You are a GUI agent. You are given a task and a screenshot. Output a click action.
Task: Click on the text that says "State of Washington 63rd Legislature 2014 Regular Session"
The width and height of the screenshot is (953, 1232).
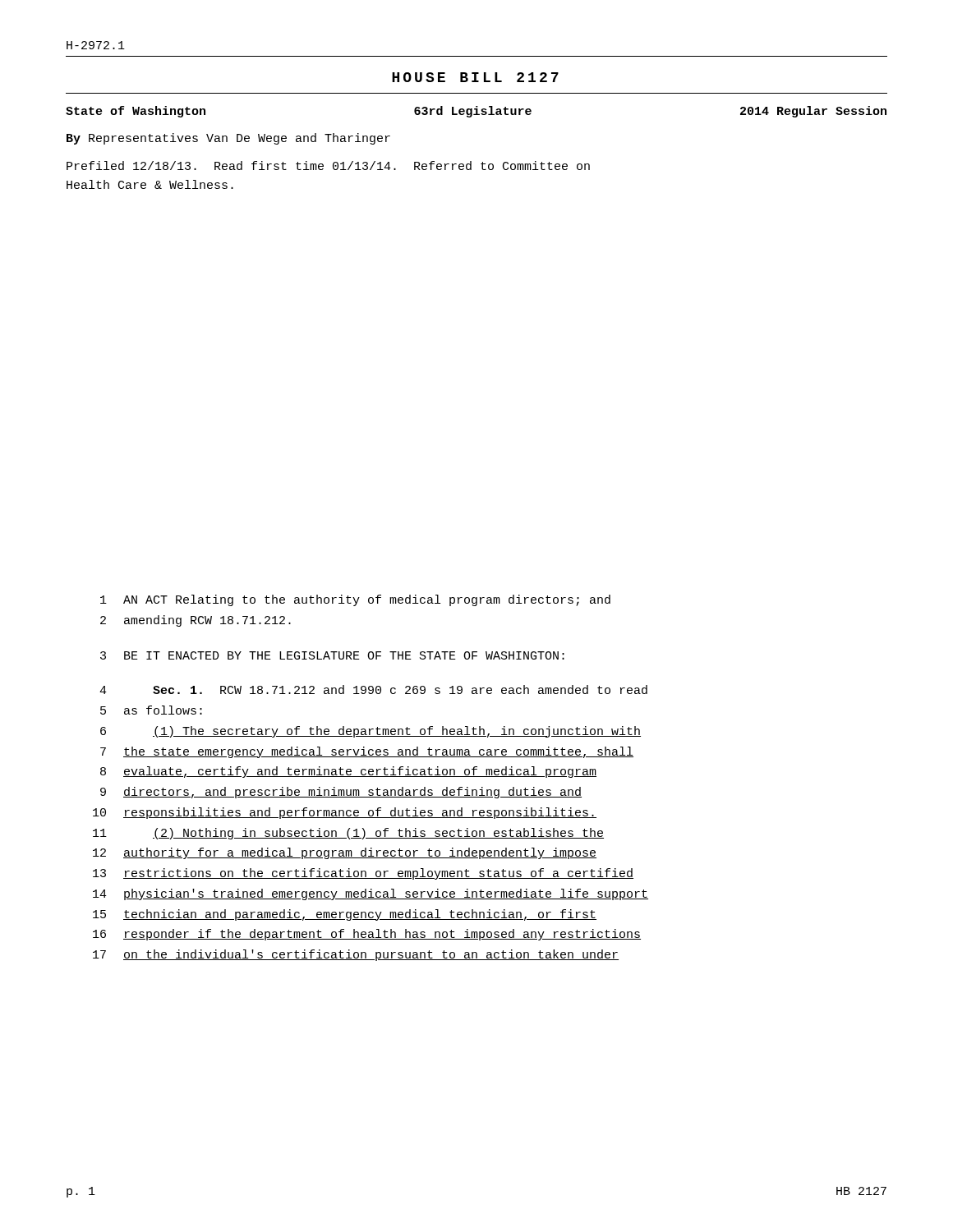[x=476, y=112]
